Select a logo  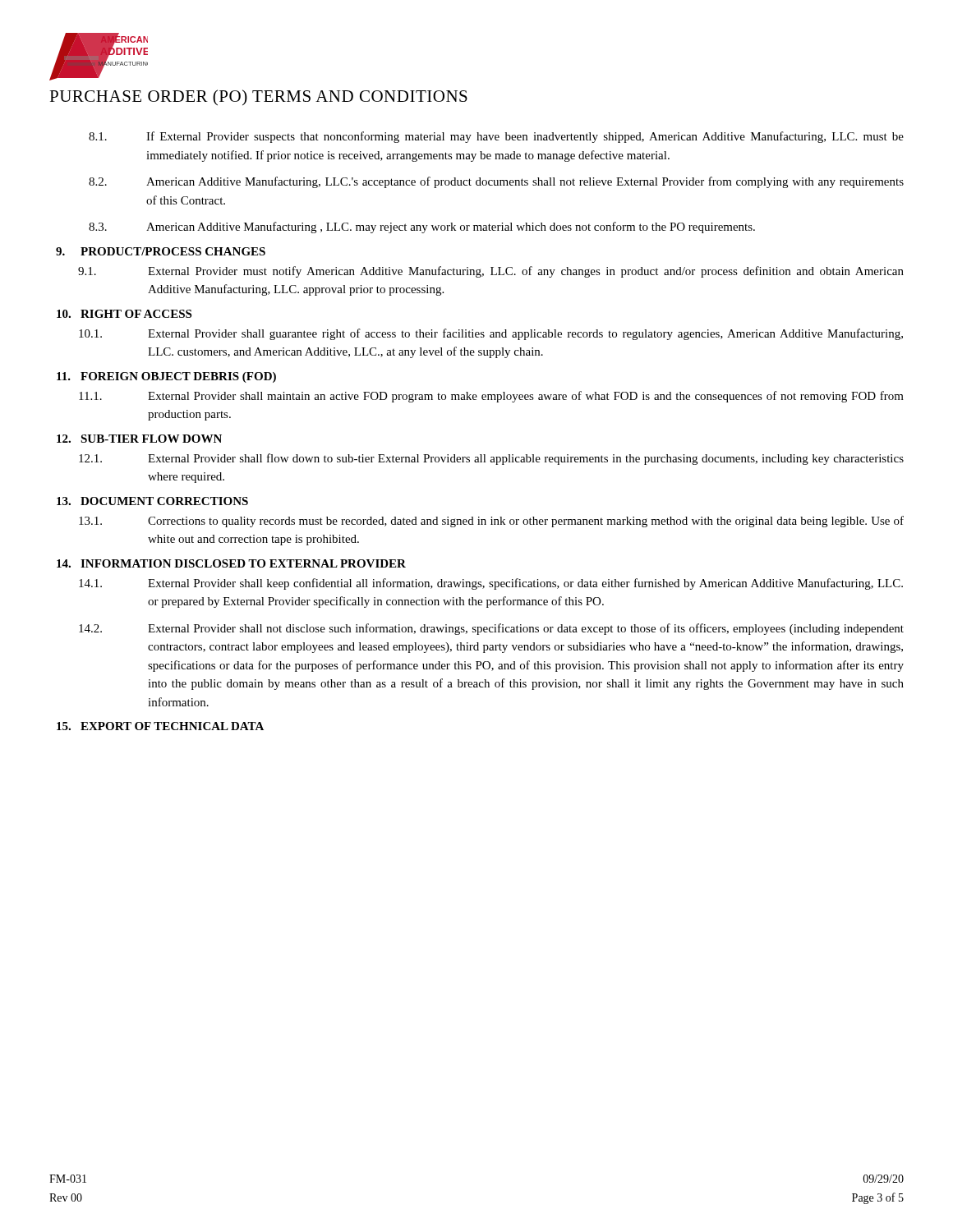point(99,55)
